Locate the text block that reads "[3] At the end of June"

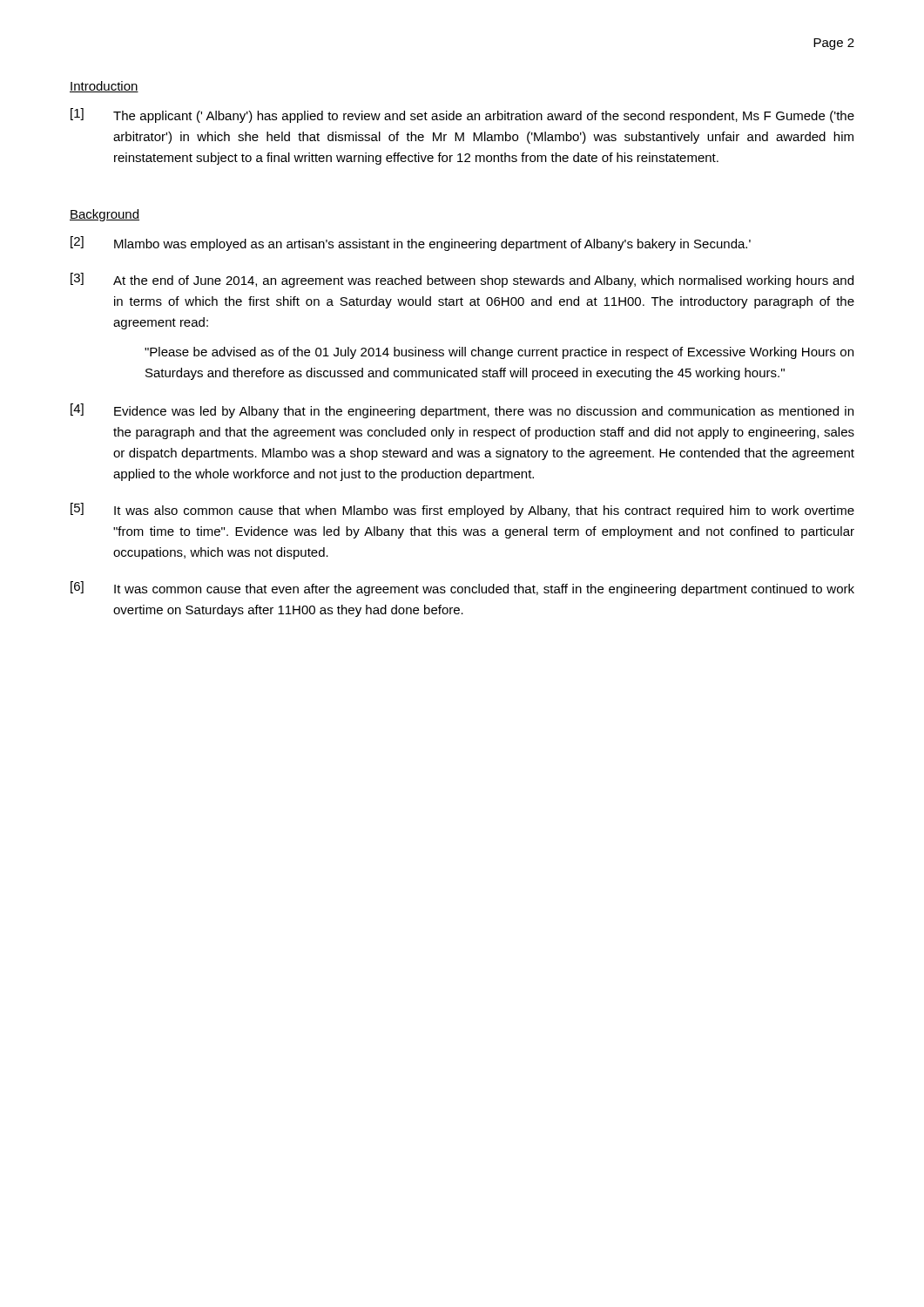[x=462, y=280]
